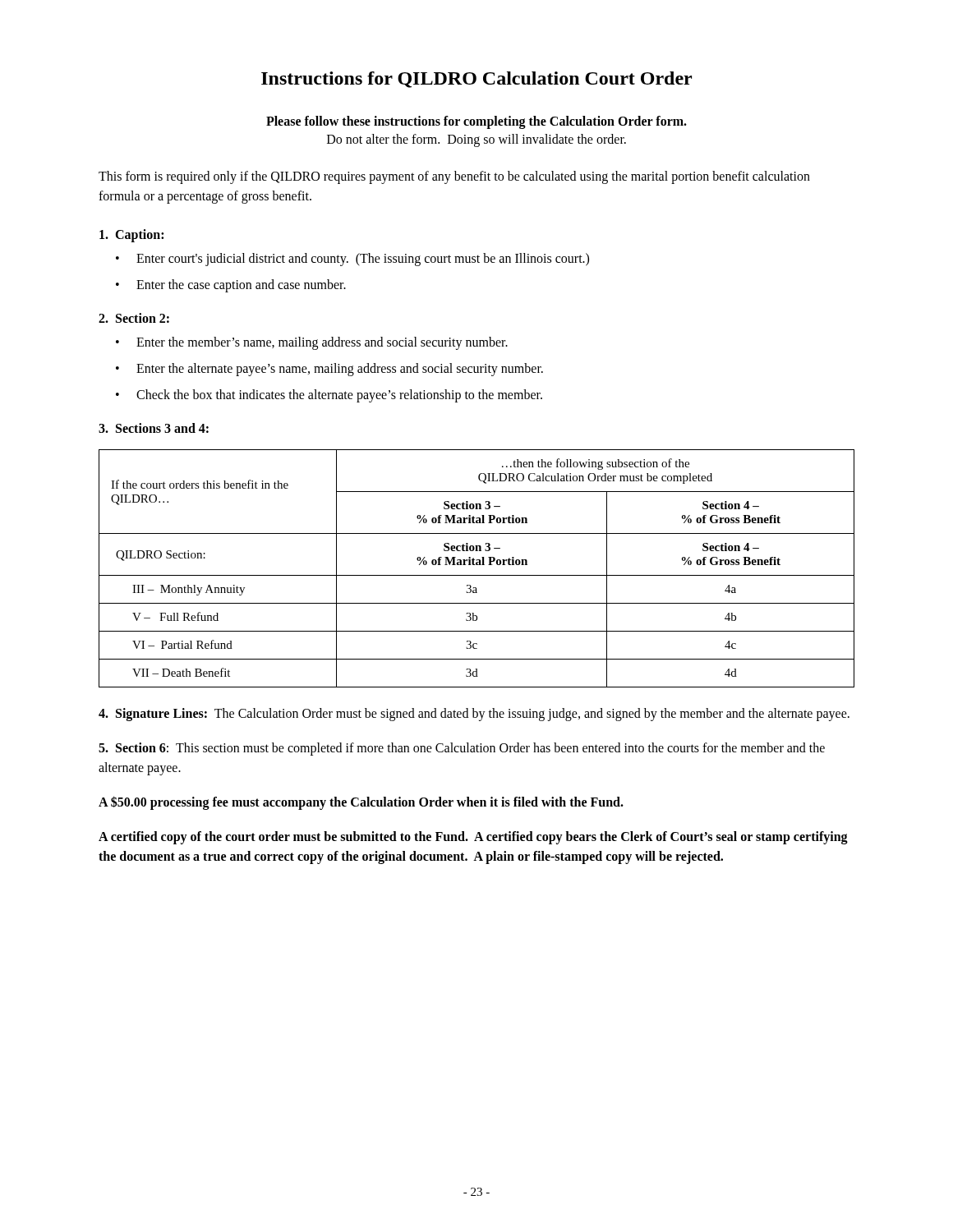Select the passage starting "• Enter the alternate payee’s"
Image resolution: width=953 pixels, height=1232 pixels.
329,369
